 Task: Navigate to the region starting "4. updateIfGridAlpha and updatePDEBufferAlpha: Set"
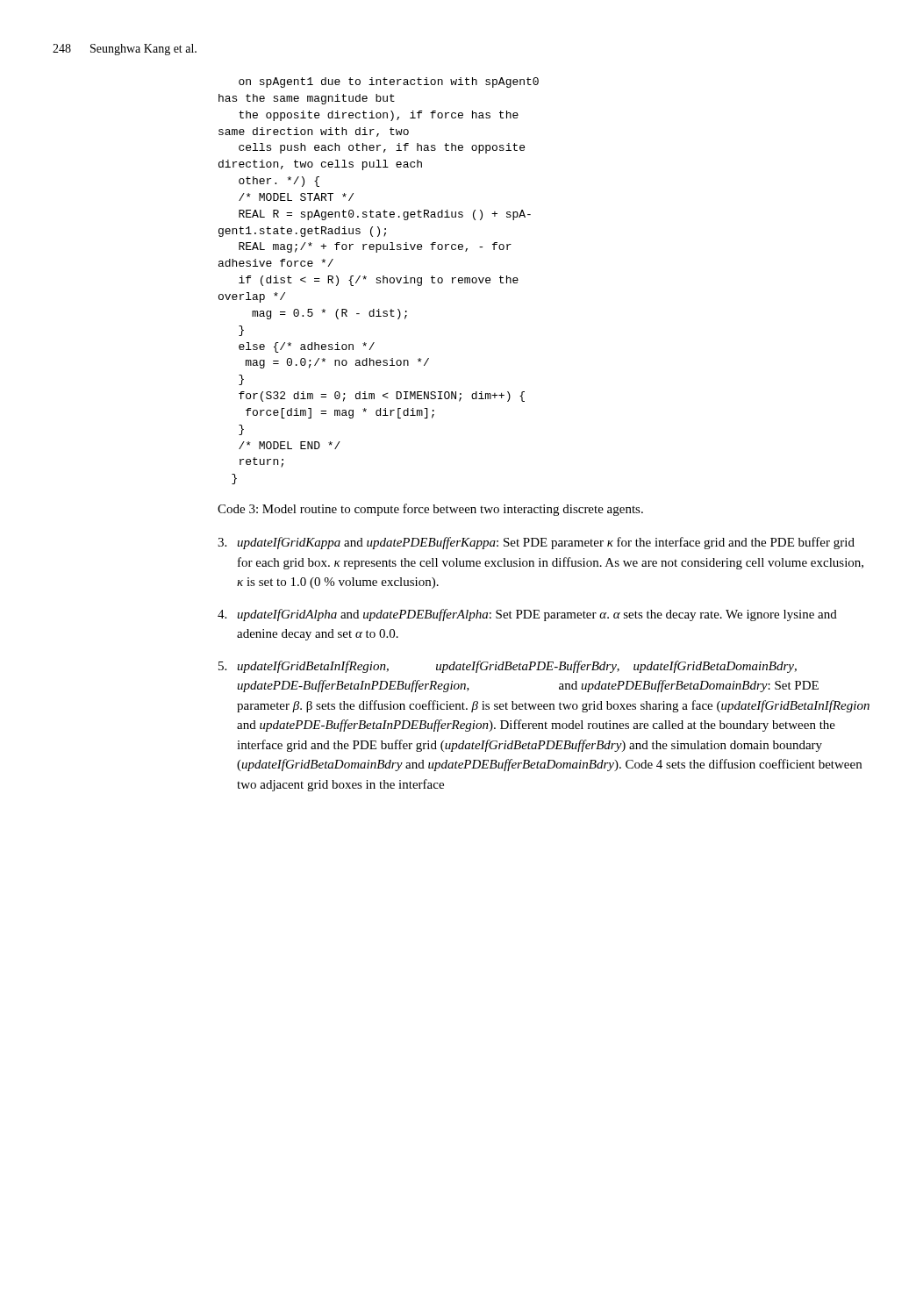coord(544,624)
